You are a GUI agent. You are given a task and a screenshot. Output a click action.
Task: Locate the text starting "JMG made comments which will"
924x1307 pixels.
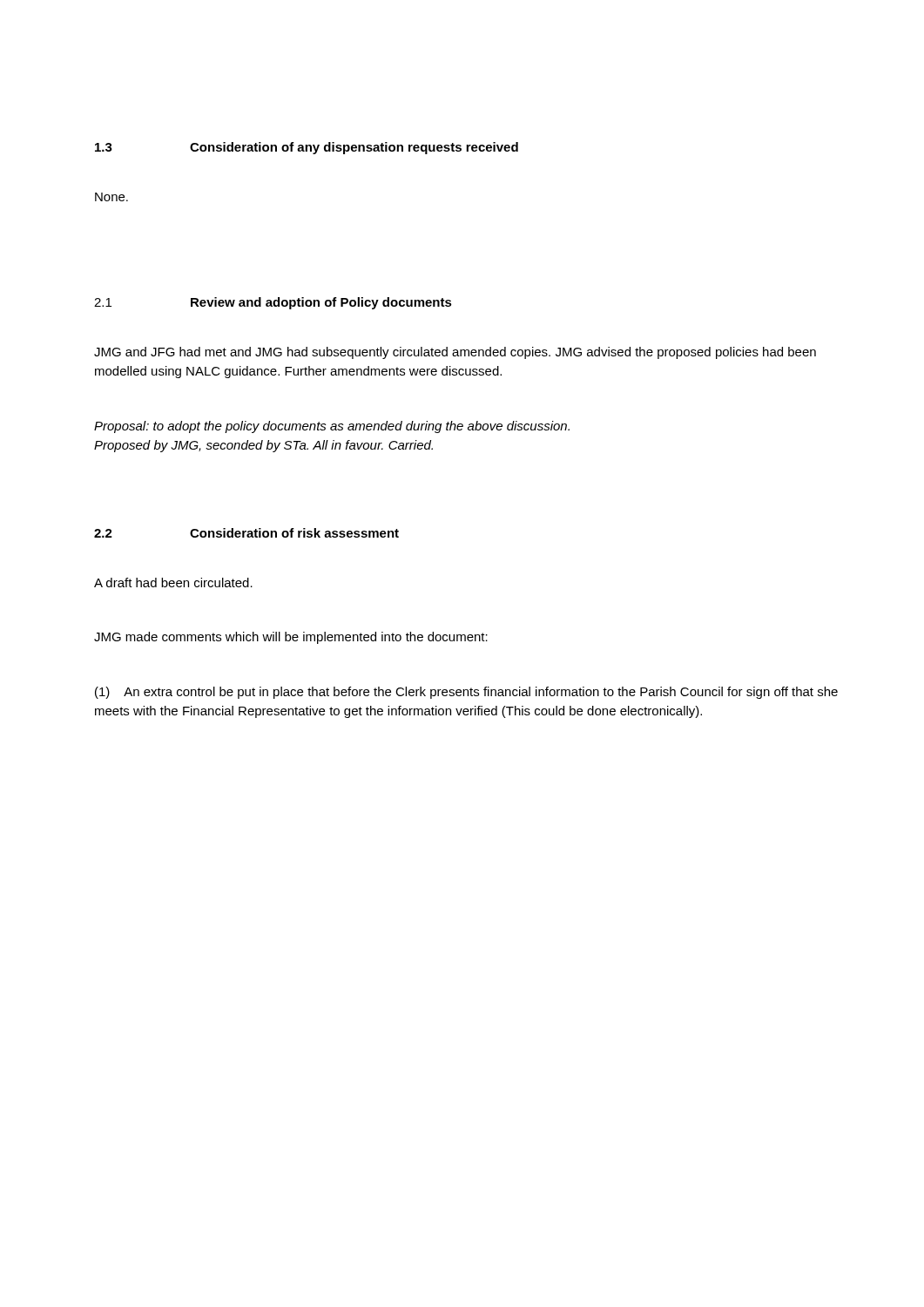[x=291, y=637]
